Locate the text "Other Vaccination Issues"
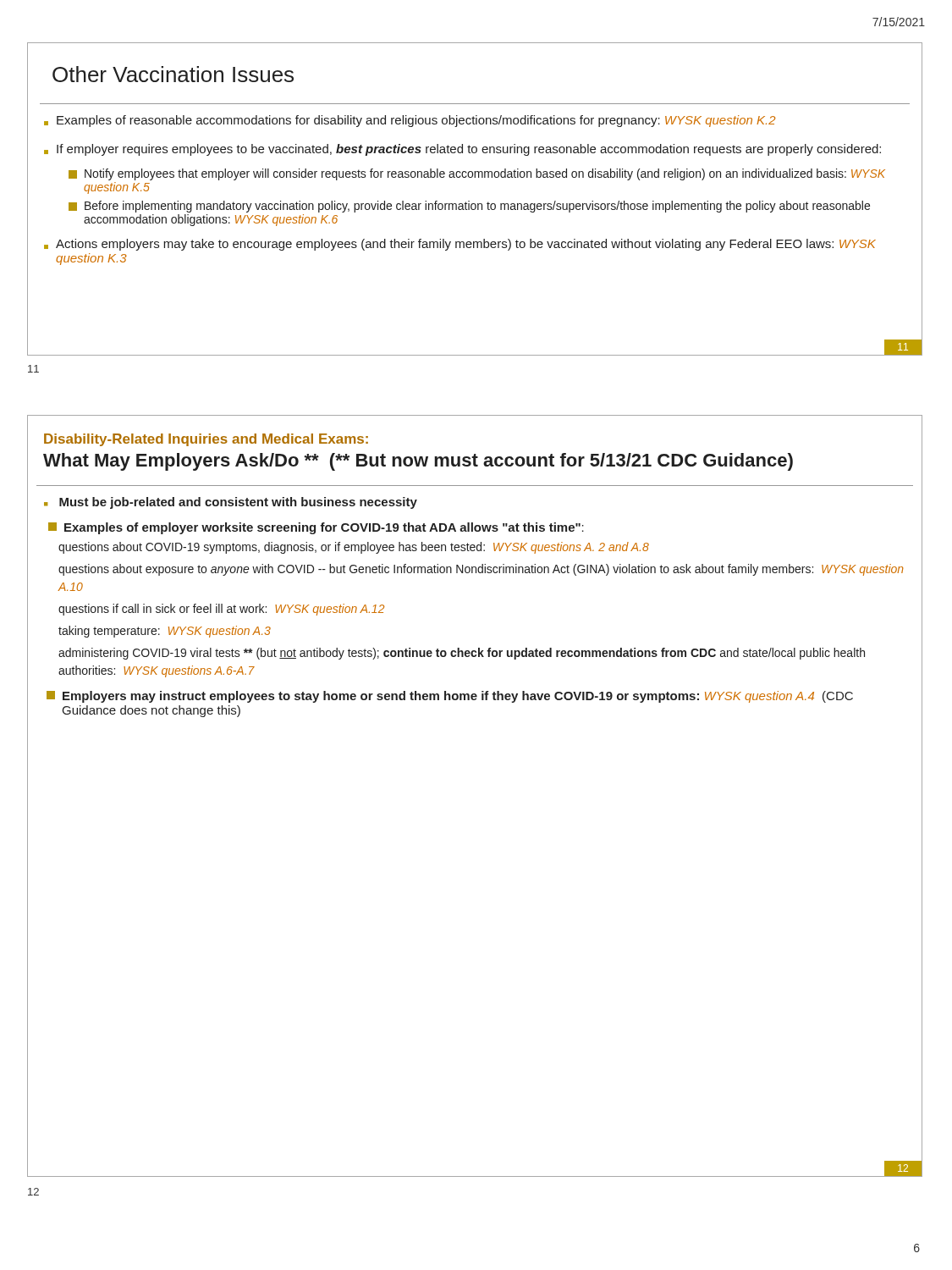Viewport: 952px width, 1270px height. (173, 75)
